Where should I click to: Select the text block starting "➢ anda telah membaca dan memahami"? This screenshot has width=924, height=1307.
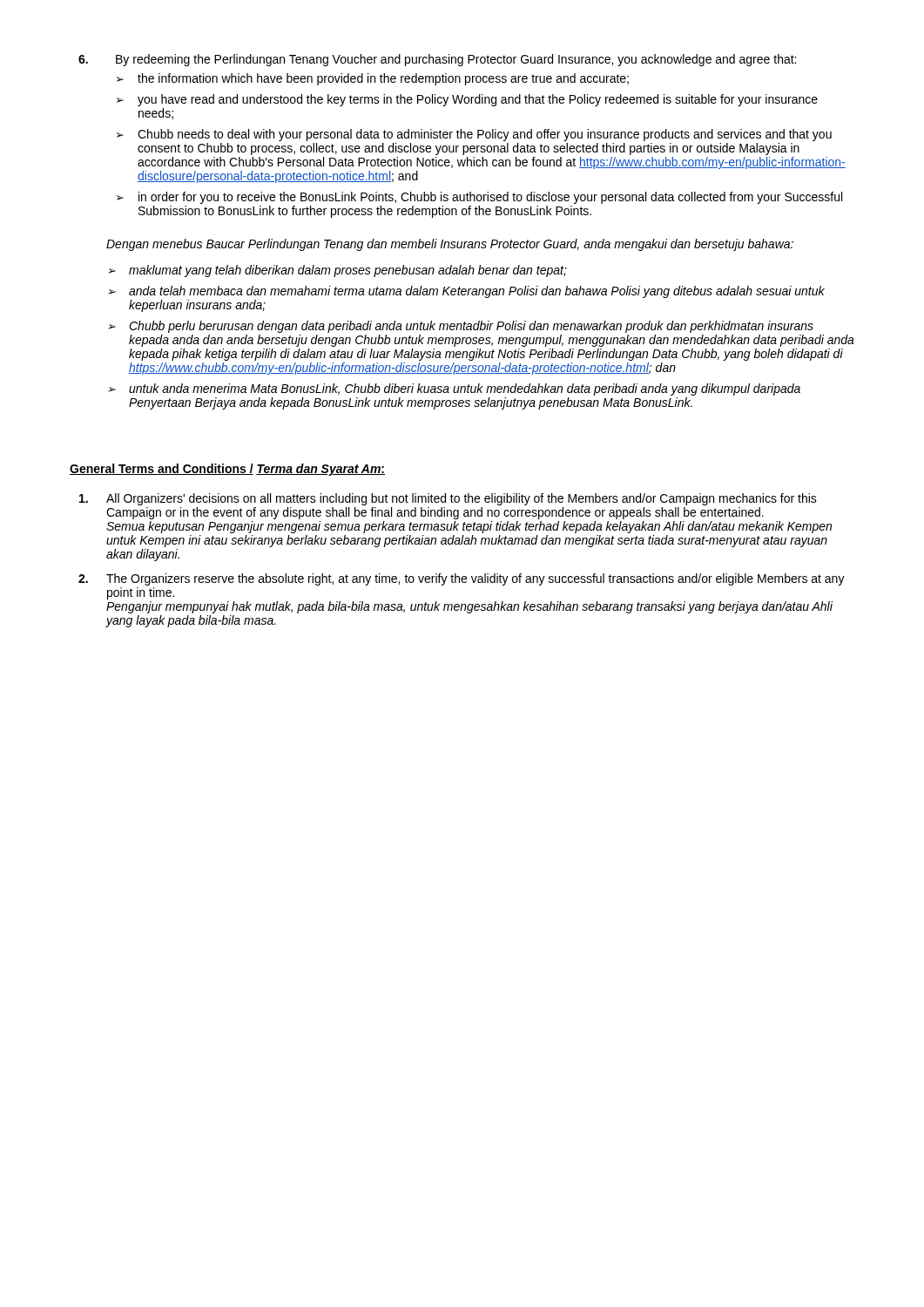480,298
